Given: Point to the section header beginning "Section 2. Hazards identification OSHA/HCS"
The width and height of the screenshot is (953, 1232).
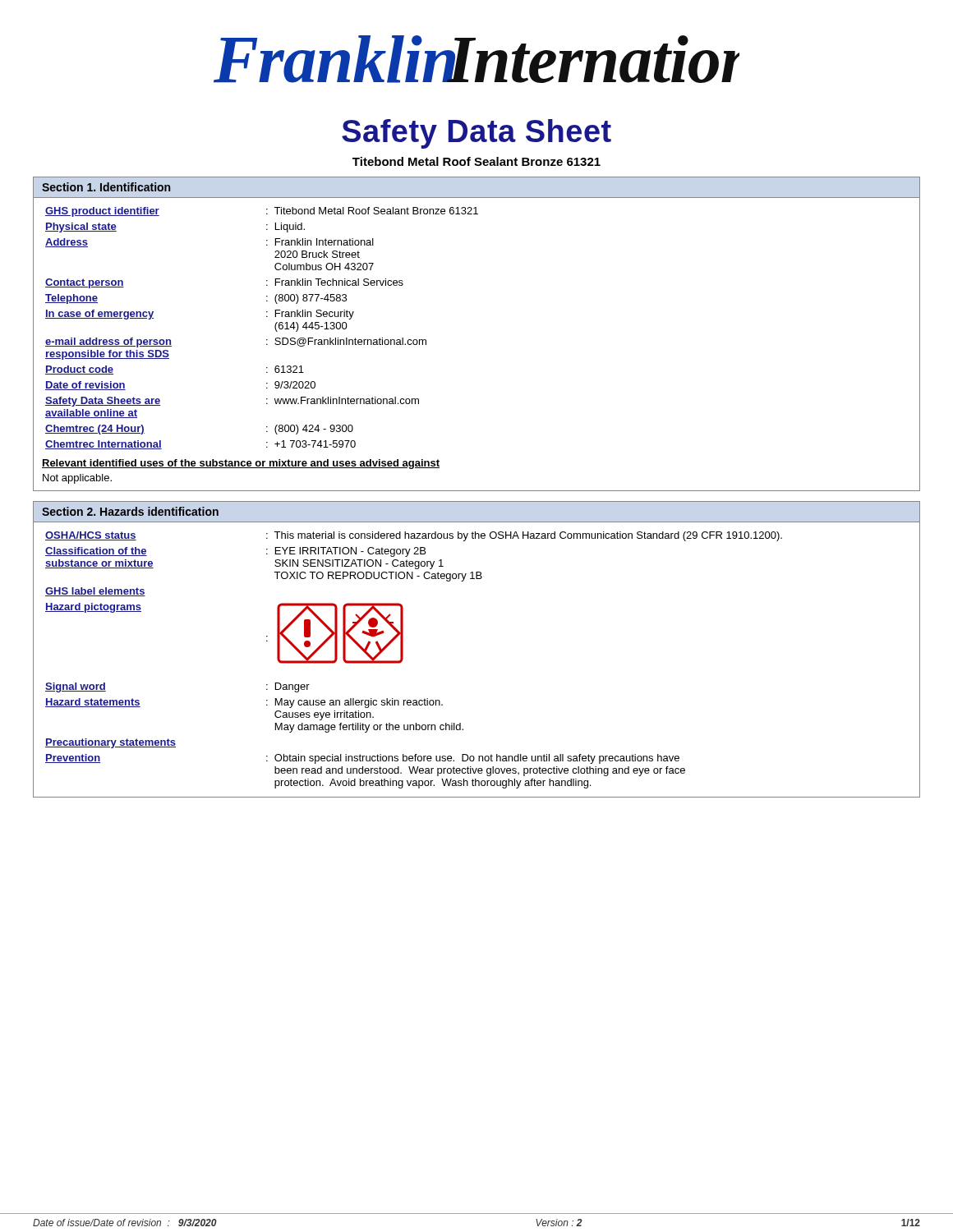Looking at the screenshot, I should [476, 649].
